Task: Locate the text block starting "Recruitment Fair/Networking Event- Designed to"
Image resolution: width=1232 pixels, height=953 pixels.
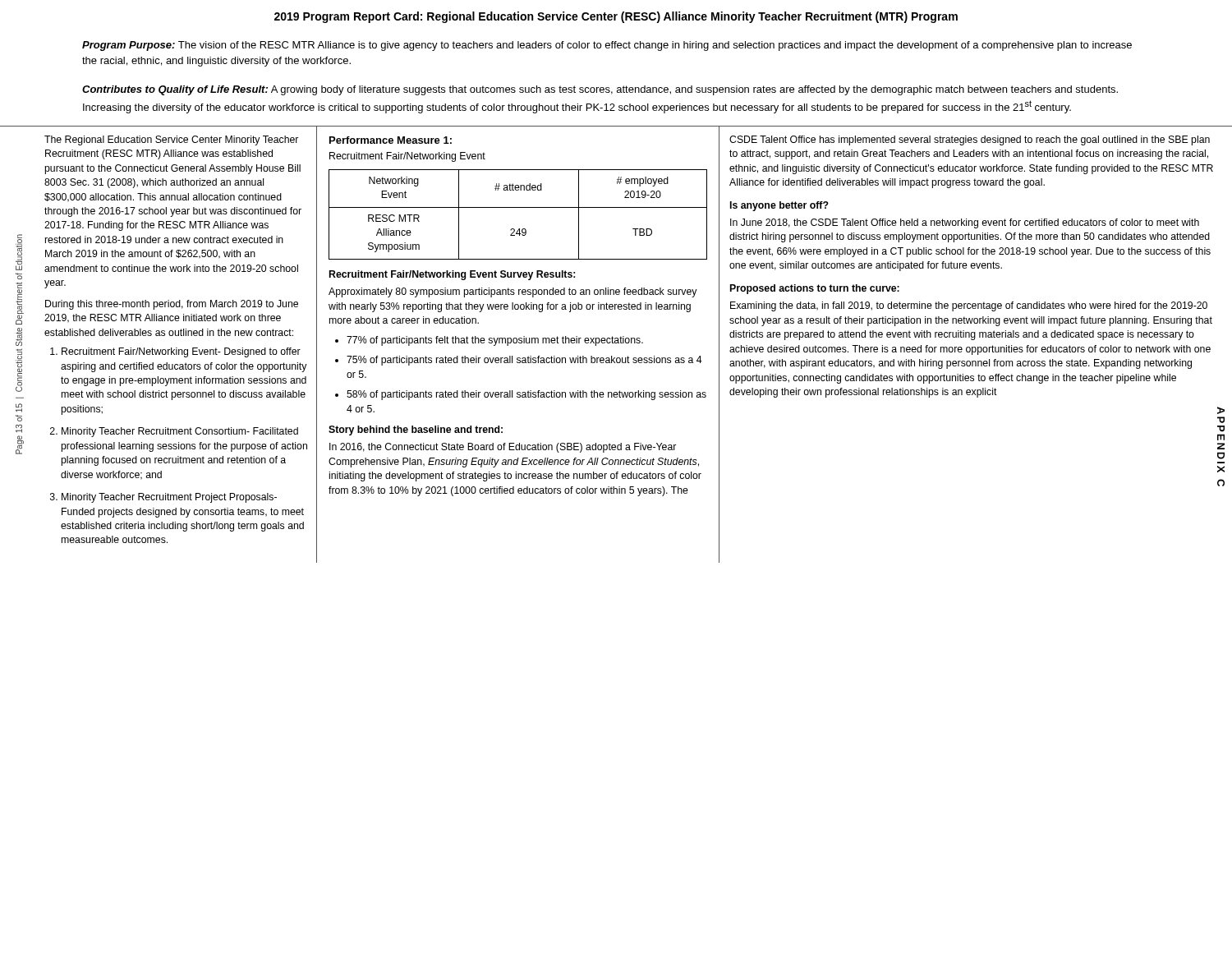Action: click(184, 380)
